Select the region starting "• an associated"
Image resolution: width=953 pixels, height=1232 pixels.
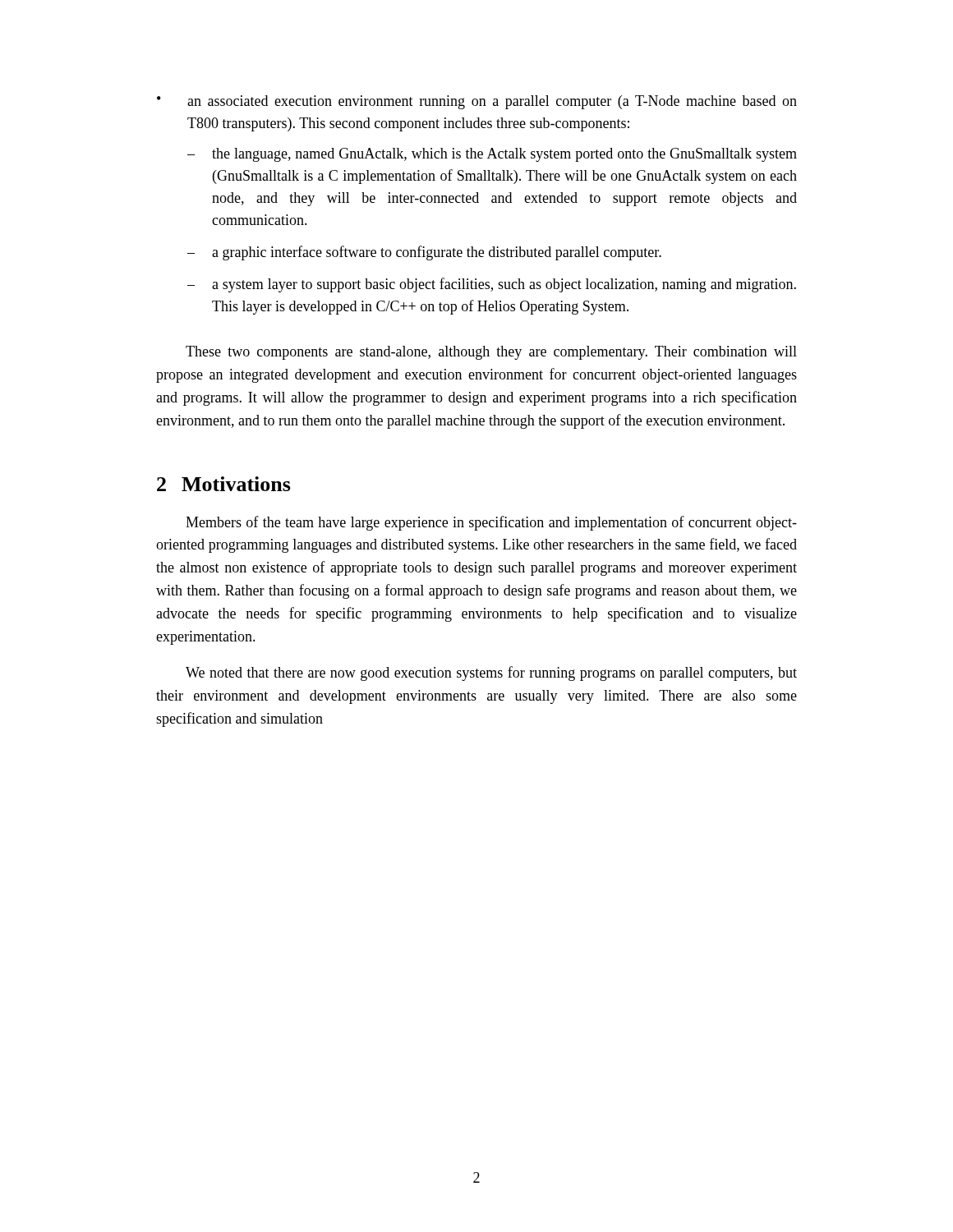(476, 209)
